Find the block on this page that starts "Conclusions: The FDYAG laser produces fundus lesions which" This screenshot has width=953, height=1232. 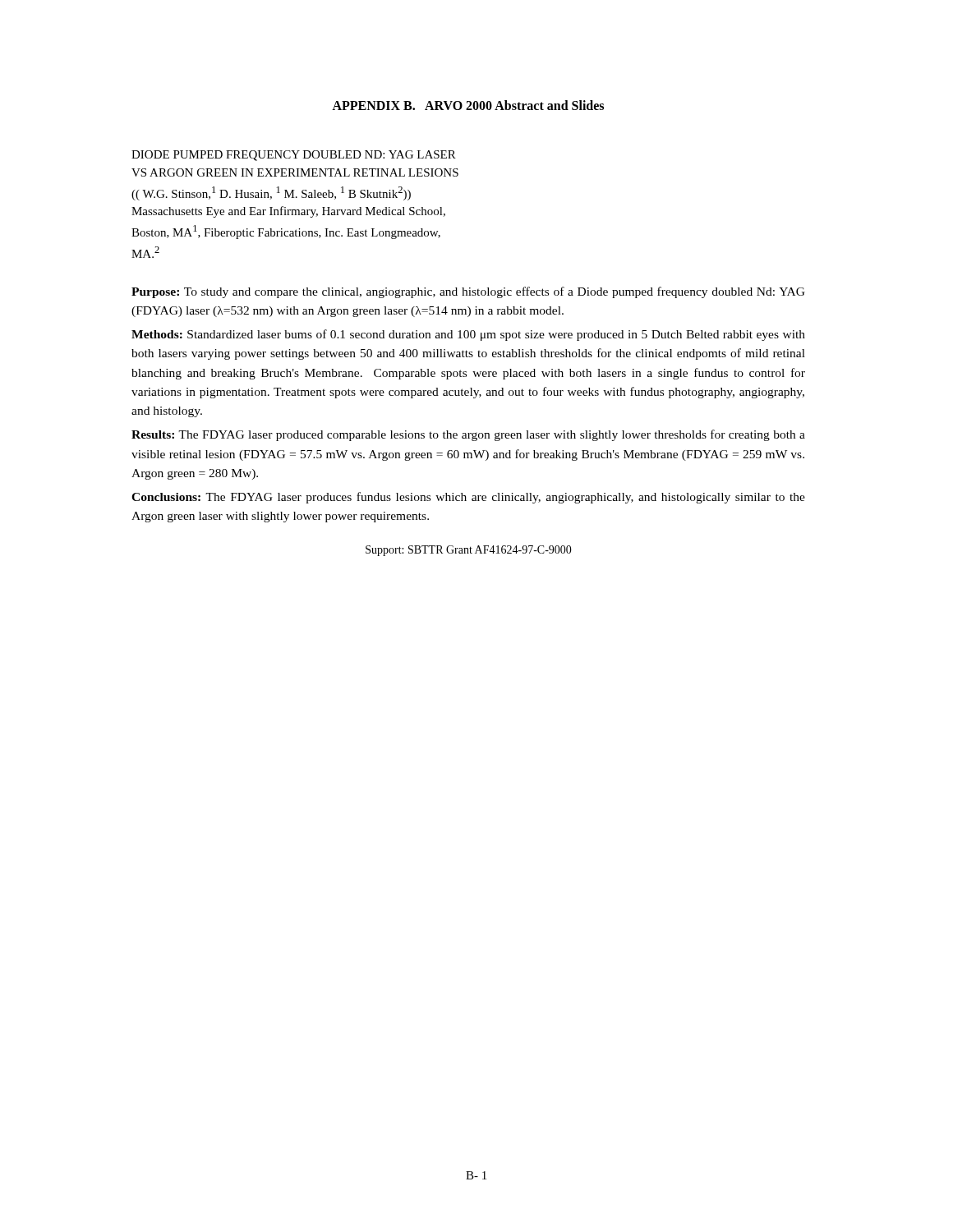[468, 506]
